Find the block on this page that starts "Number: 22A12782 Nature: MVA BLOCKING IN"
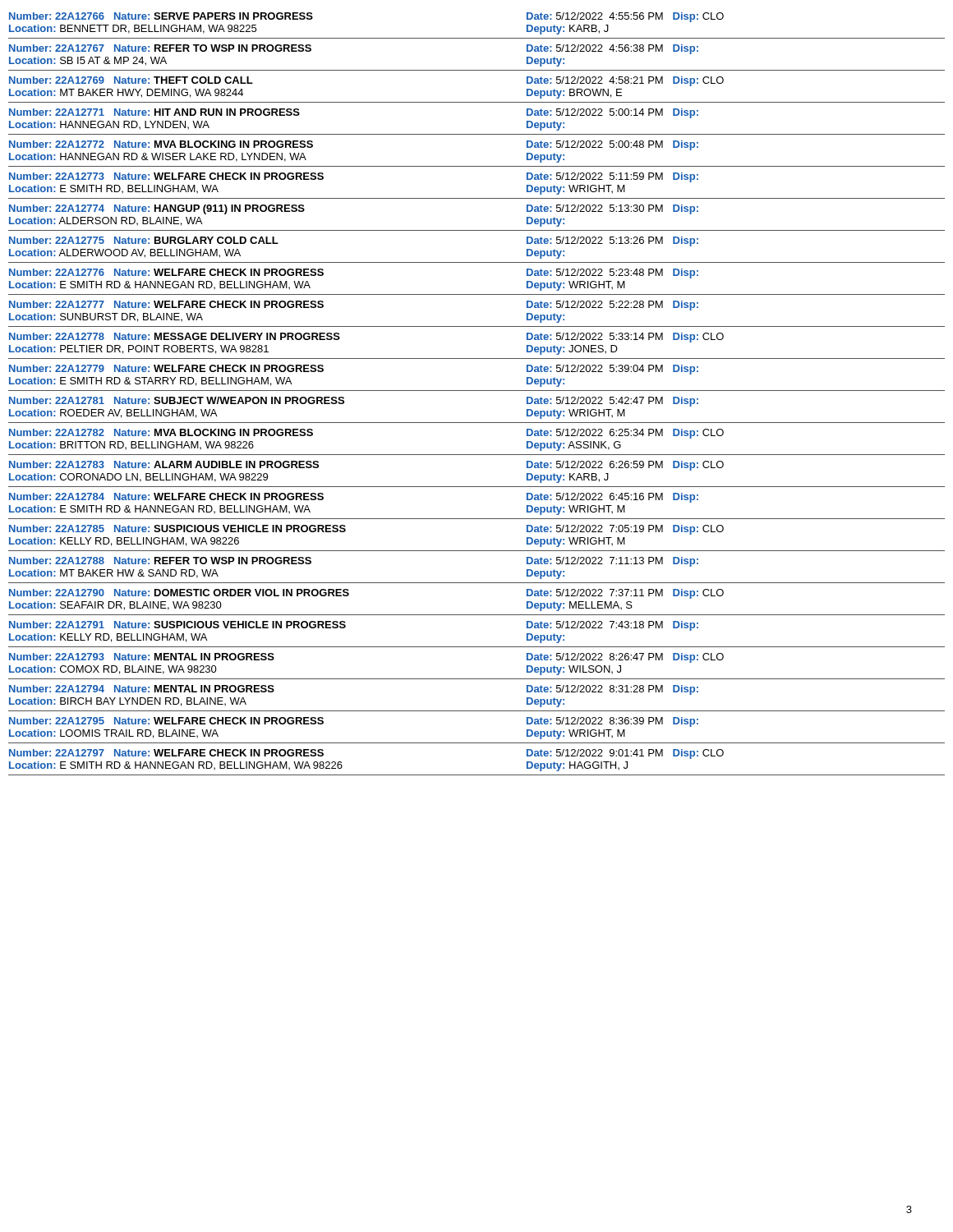Image resolution: width=953 pixels, height=1232 pixels. tap(158, 433)
